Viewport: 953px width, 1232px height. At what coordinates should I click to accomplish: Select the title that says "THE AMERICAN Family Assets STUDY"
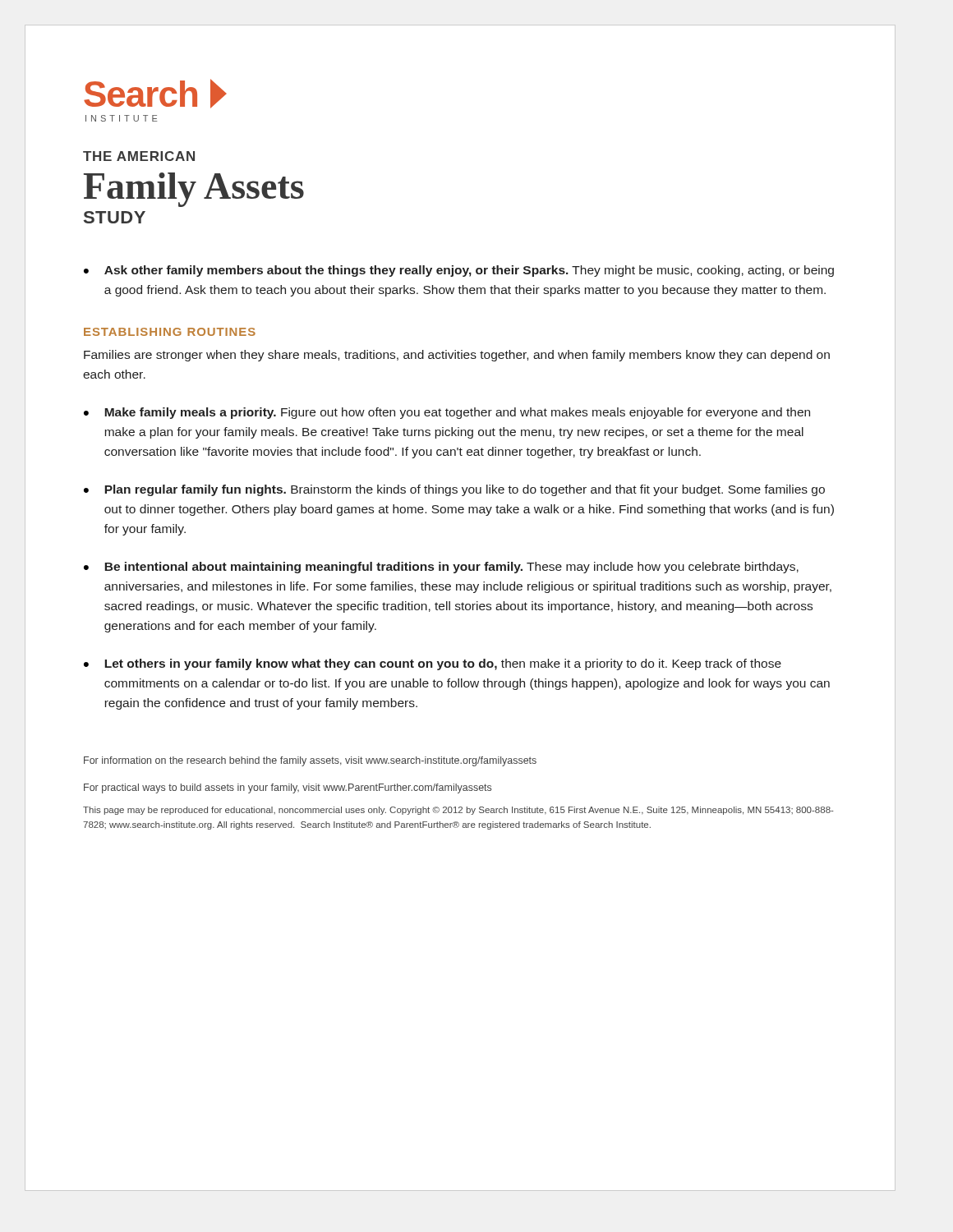[139, 156]
